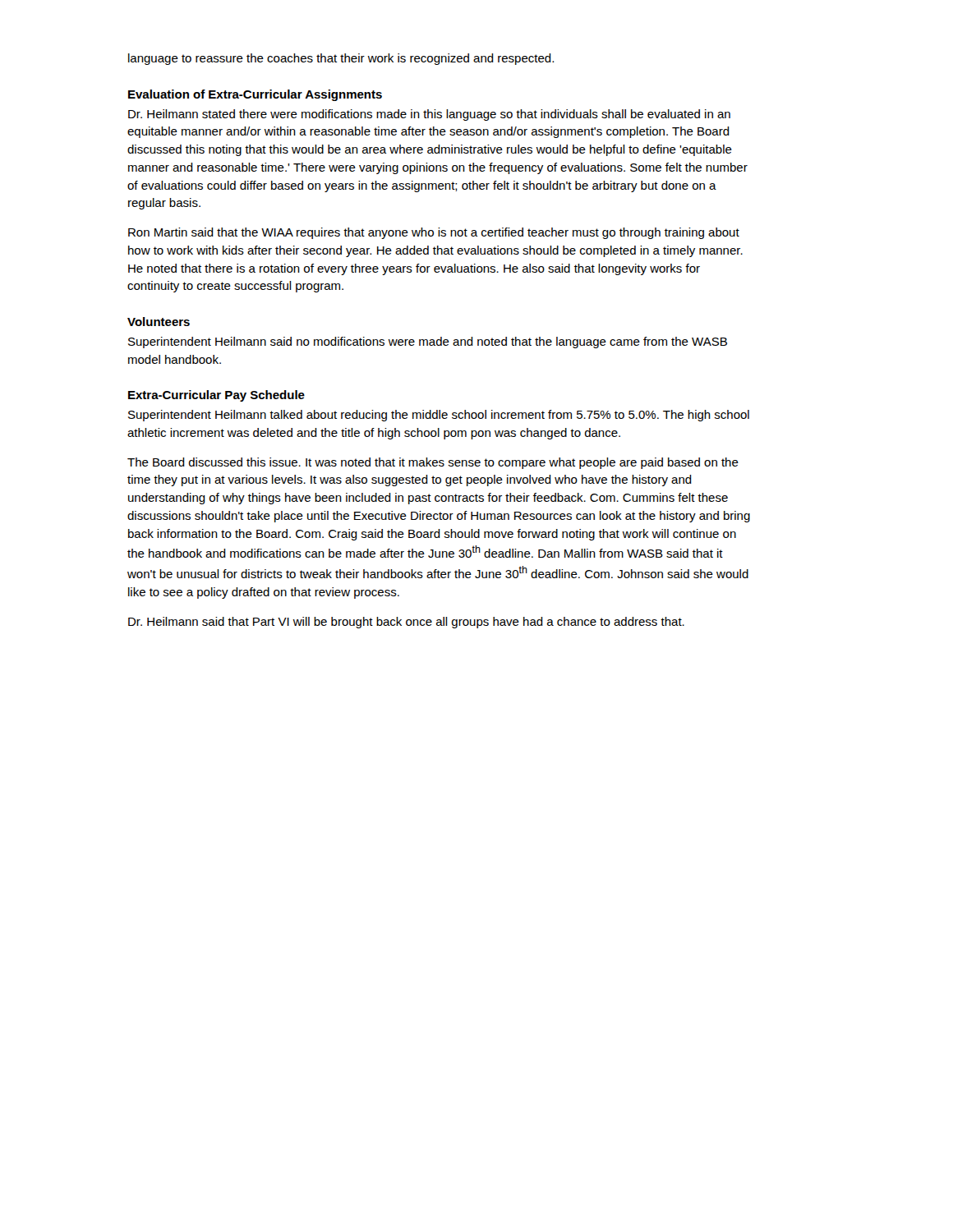Find the text block with the text "Superintendent Heilmann said no"
This screenshot has width=953, height=1232.
(x=428, y=350)
